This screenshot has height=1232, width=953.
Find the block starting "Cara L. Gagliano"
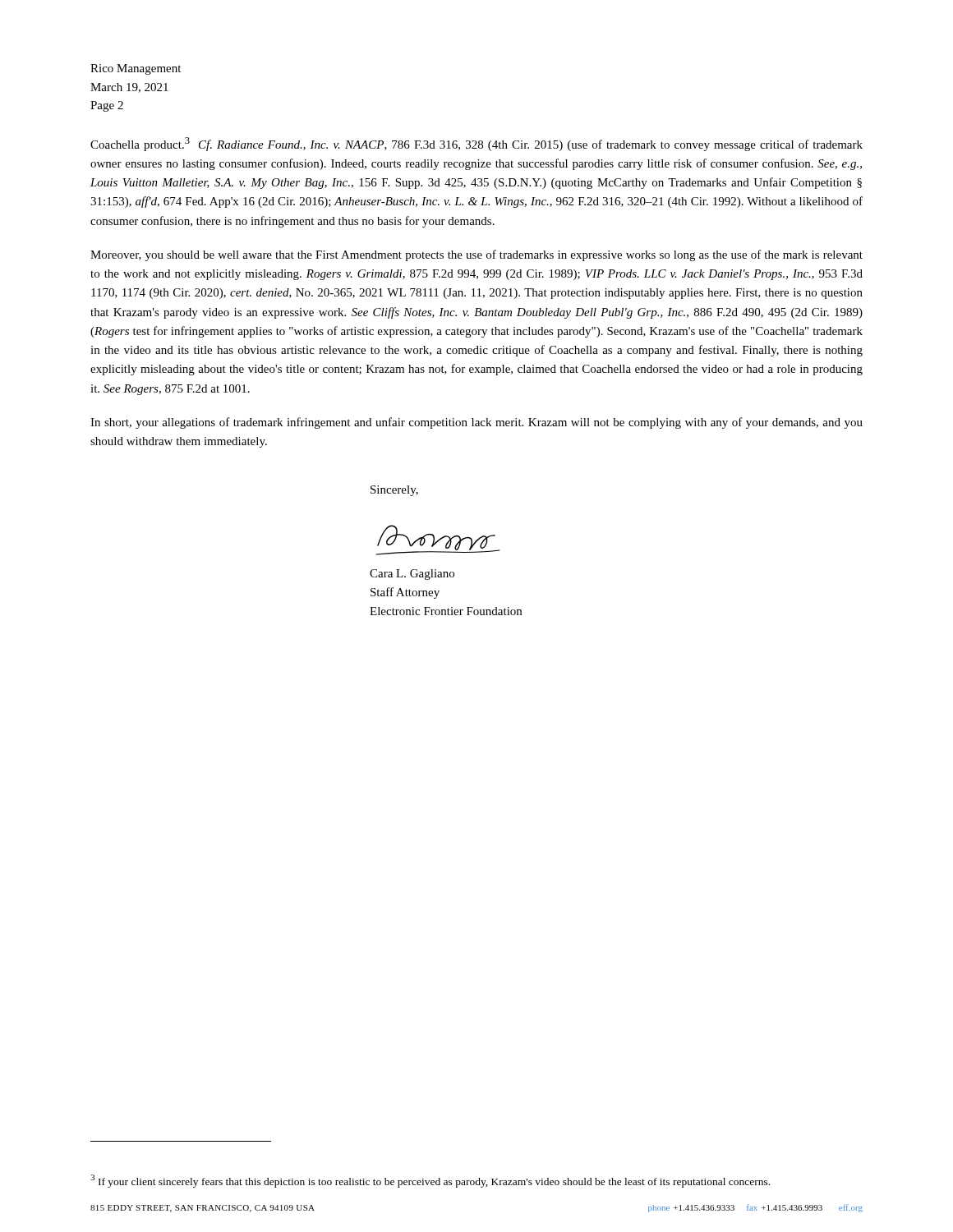446,592
